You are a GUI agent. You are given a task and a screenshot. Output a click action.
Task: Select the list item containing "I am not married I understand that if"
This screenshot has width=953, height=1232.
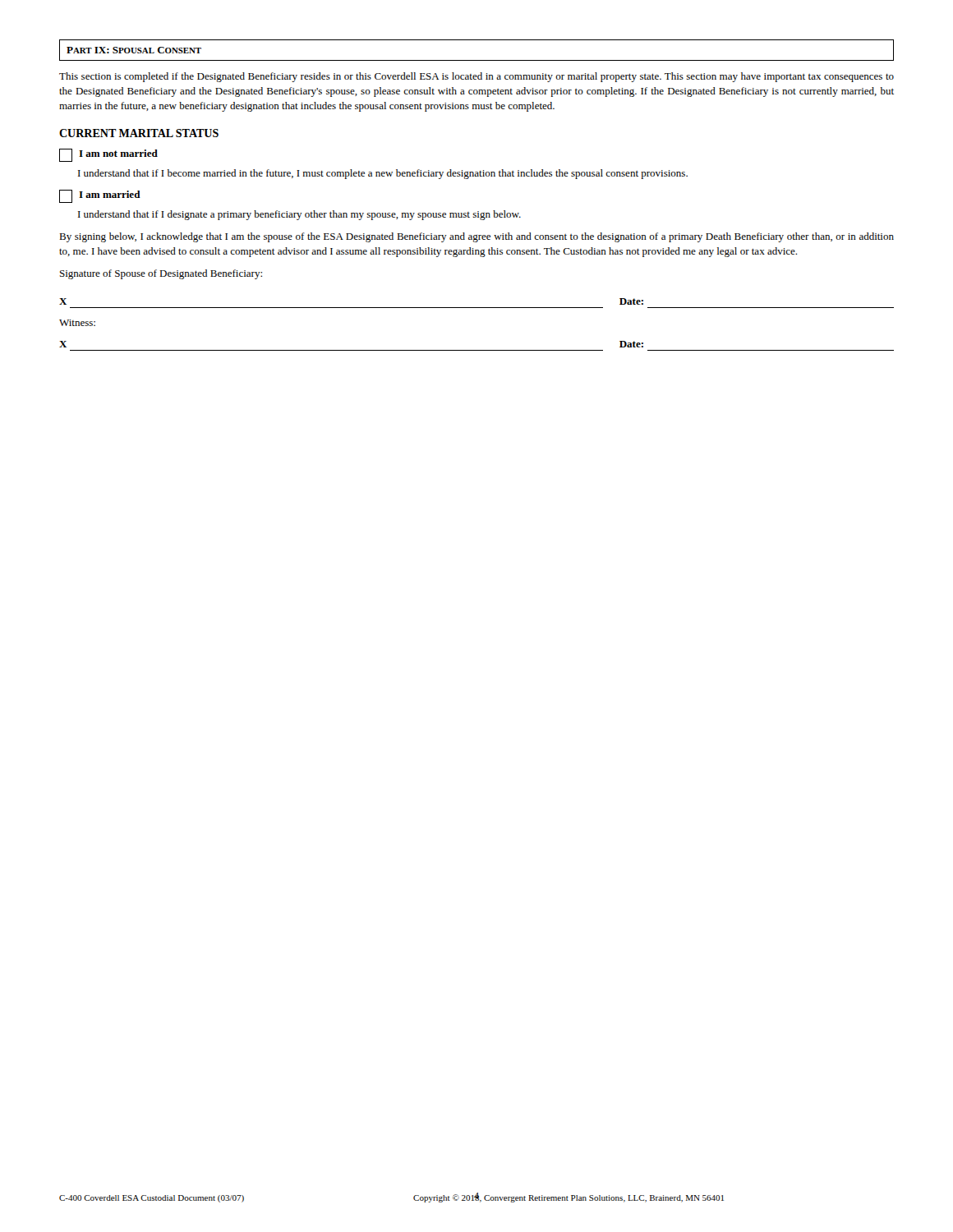point(476,163)
